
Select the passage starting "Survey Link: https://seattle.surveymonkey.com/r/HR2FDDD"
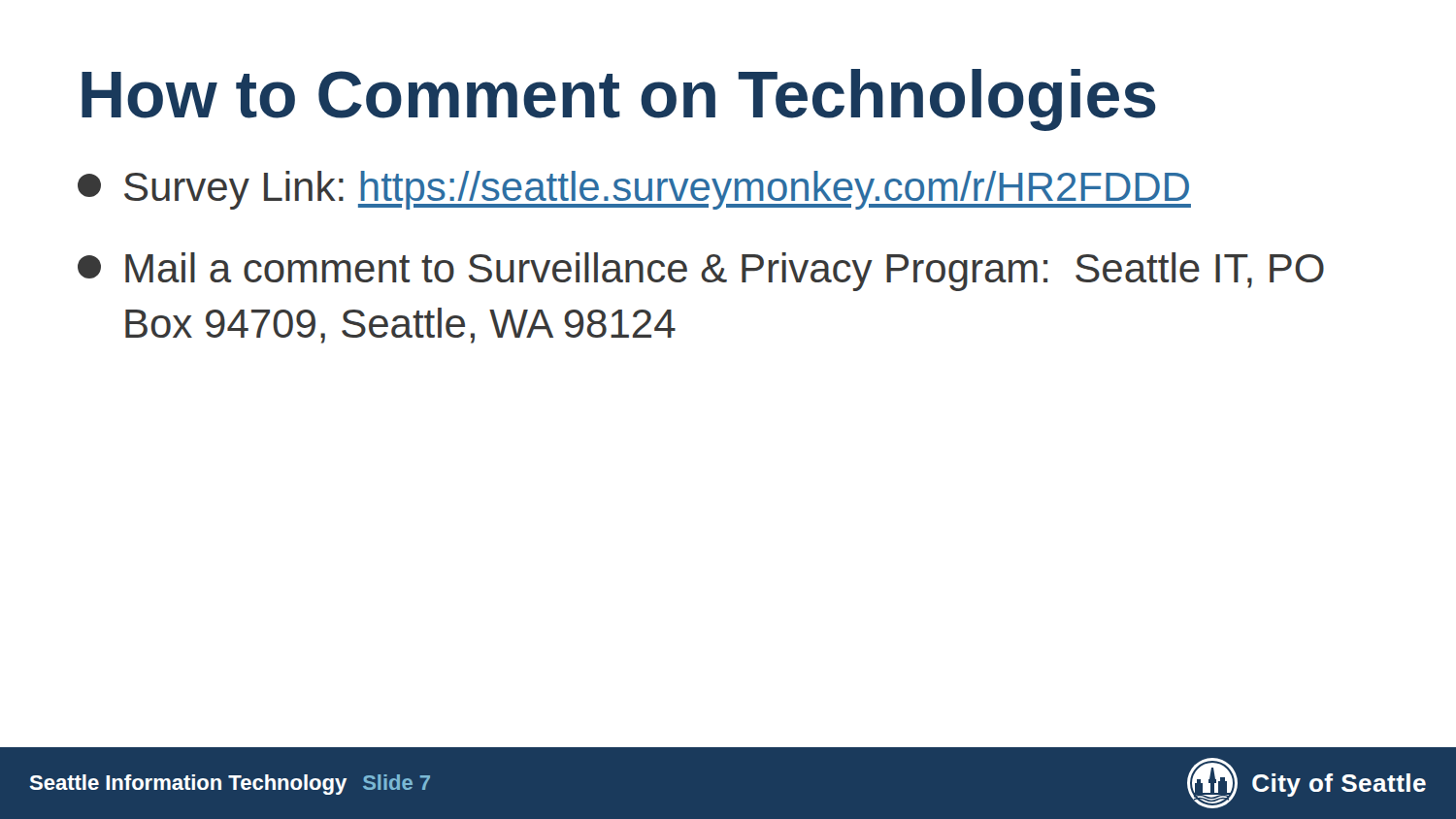728,187
